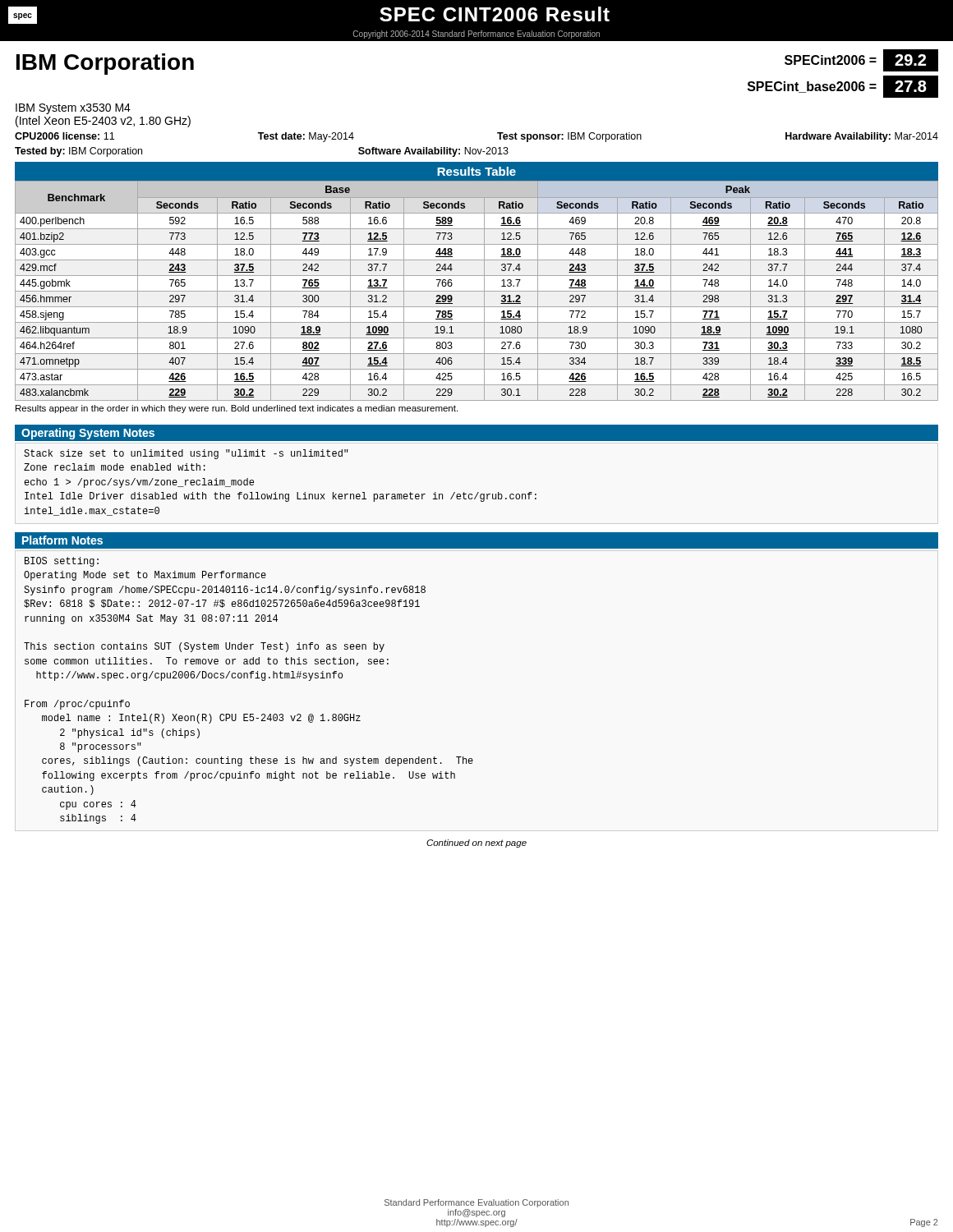This screenshot has height=1232, width=953.
Task: Click on the section header containing "Results Table"
Action: click(x=476, y=171)
